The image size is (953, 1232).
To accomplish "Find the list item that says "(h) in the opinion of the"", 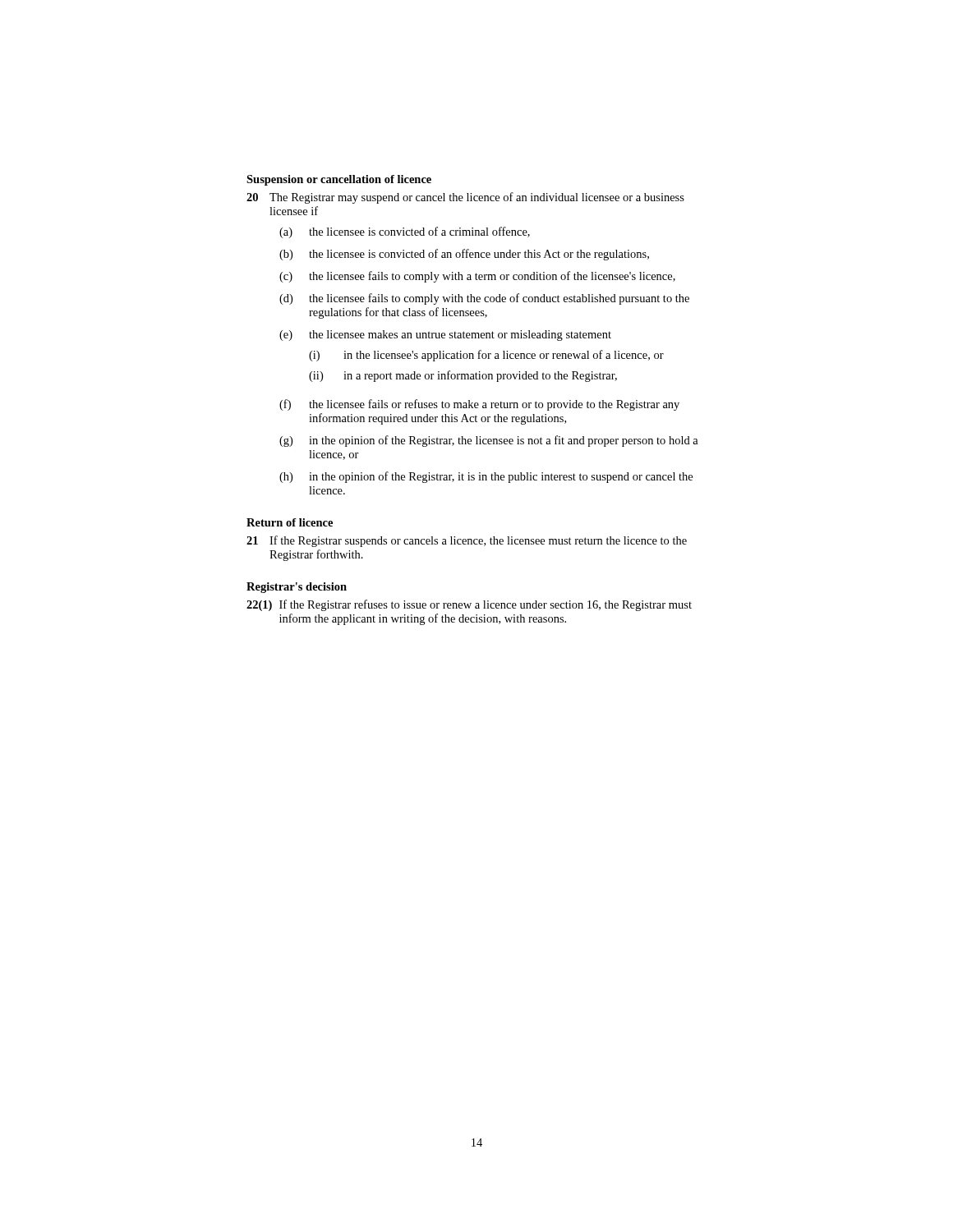I will click(493, 484).
